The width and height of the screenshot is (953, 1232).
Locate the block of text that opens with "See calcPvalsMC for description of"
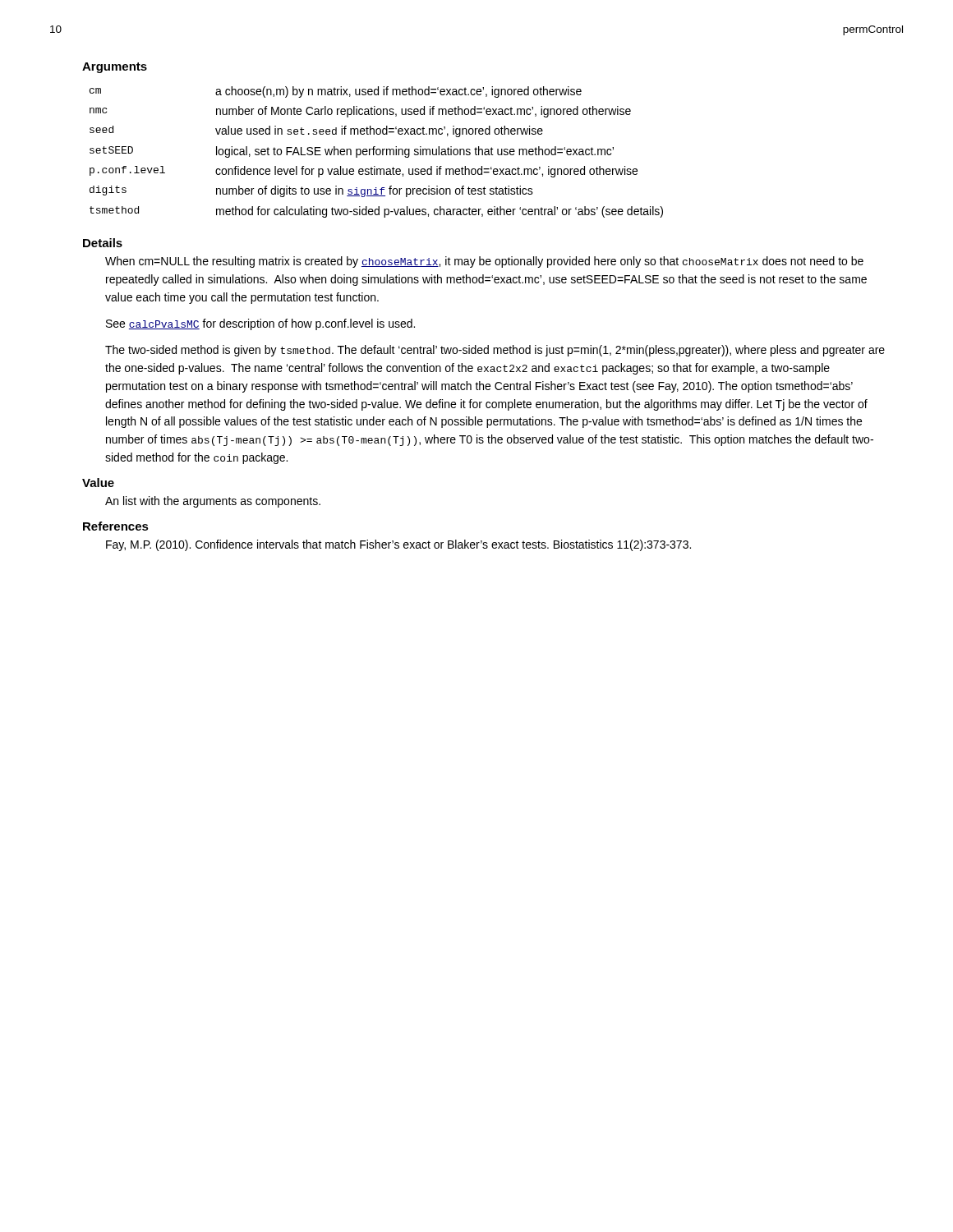[x=260, y=324]
